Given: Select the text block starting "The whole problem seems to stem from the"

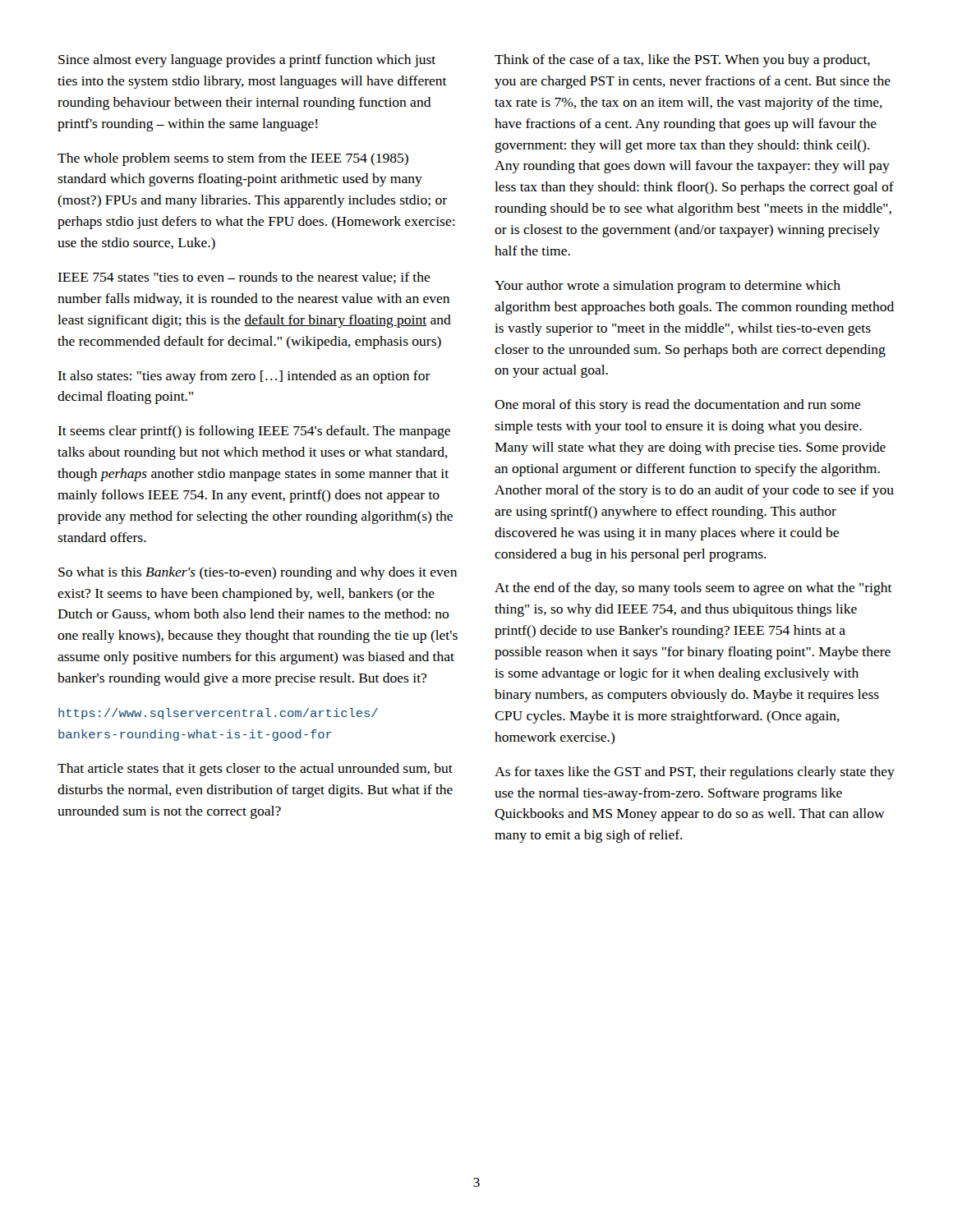Looking at the screenshot, I should (258, 201).
